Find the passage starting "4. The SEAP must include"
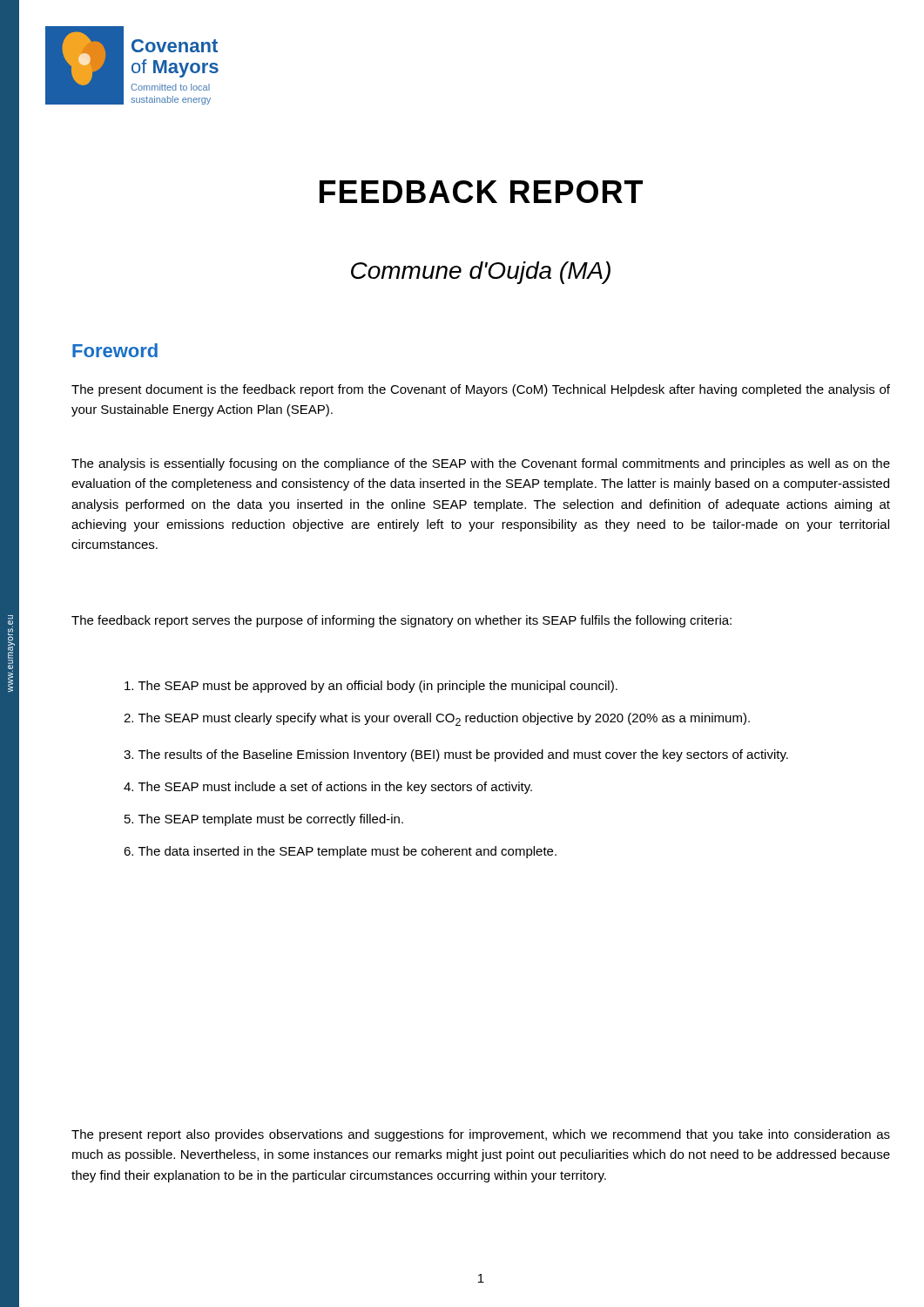The height and width of the screenshot is (1307, 924). (x=328, y=786)
